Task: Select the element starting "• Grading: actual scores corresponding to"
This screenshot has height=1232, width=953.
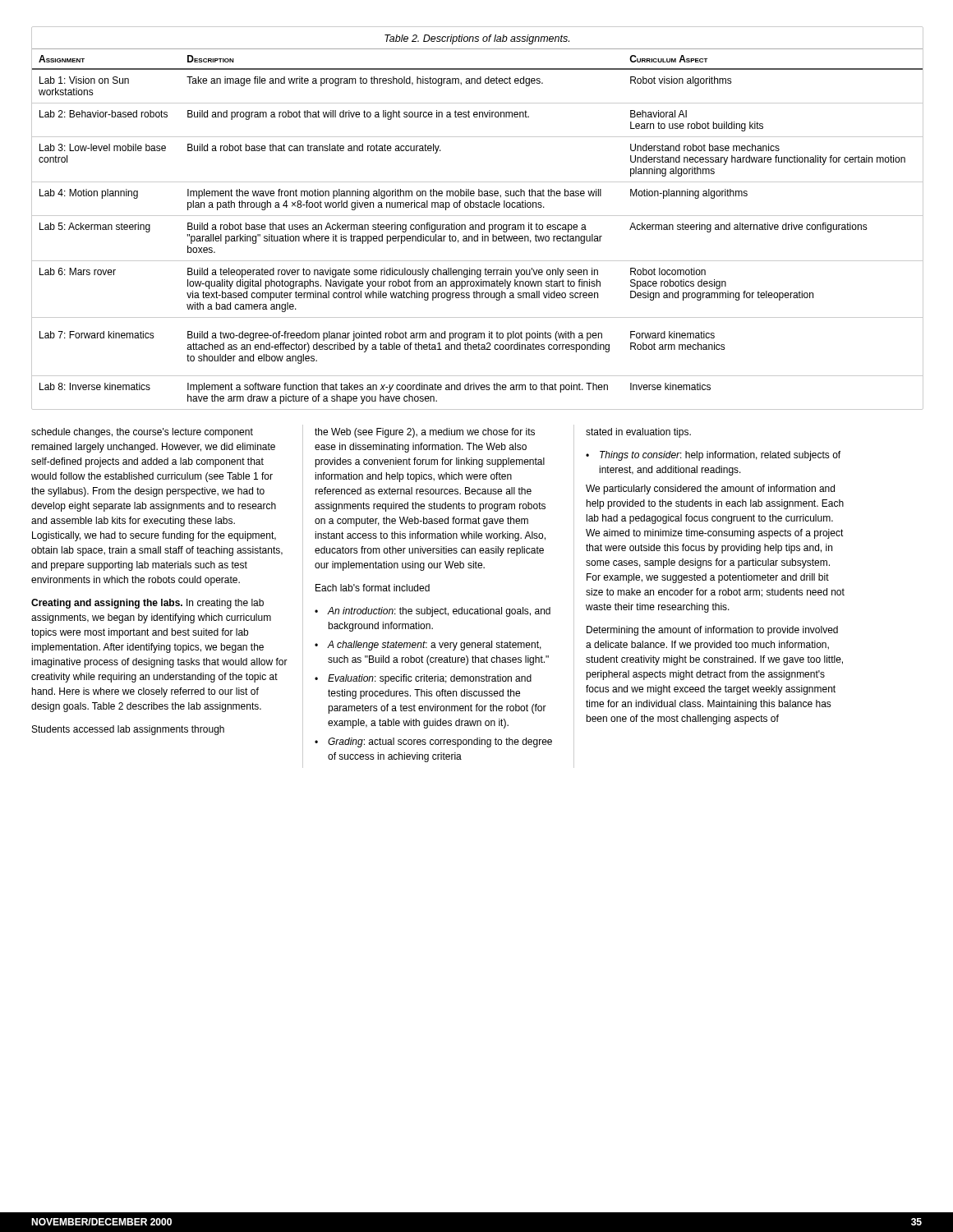Action: pyautogui.click(x=437, y=749)
